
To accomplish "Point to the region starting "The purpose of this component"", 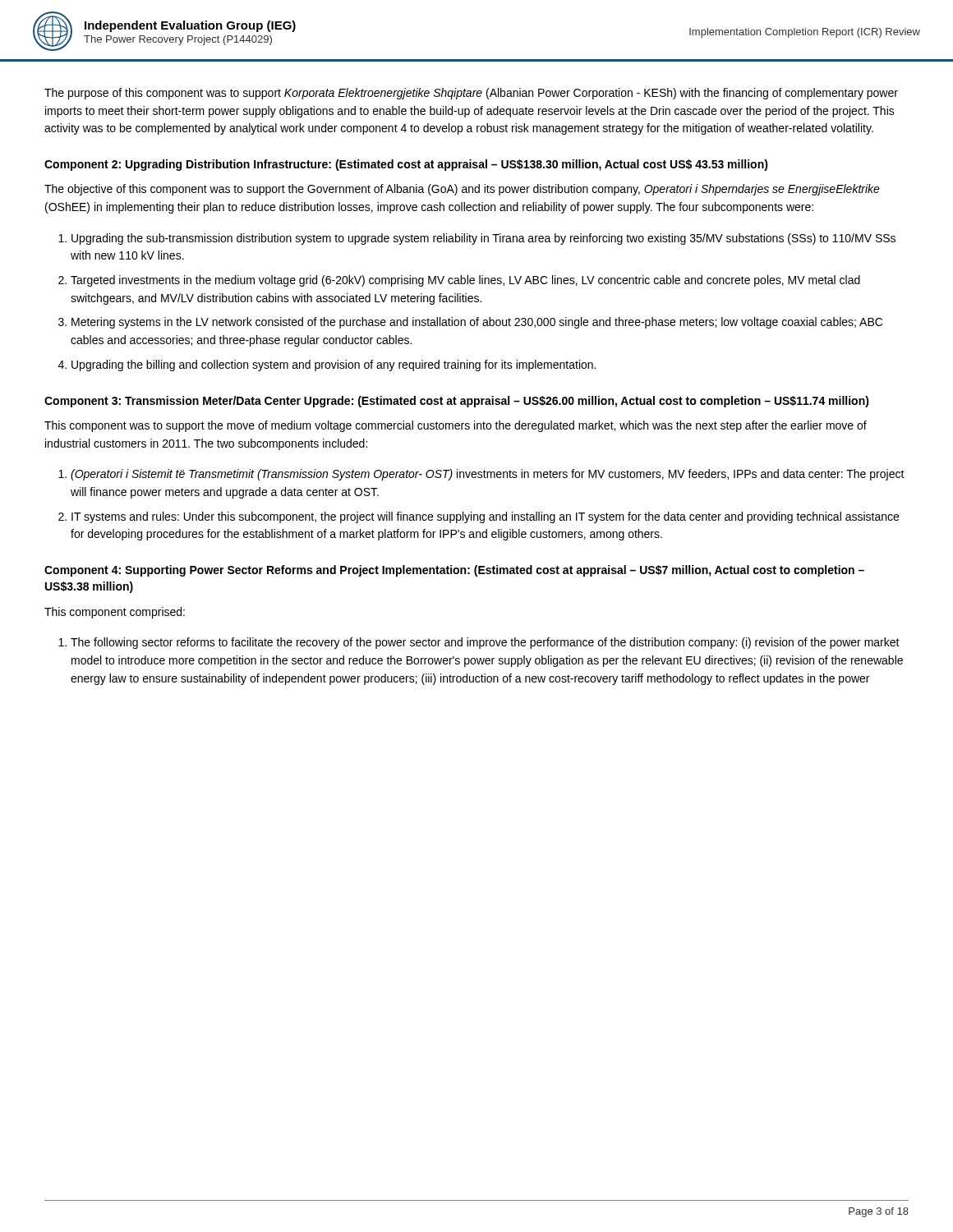I will pyautogui.click(x=471, y=111).
